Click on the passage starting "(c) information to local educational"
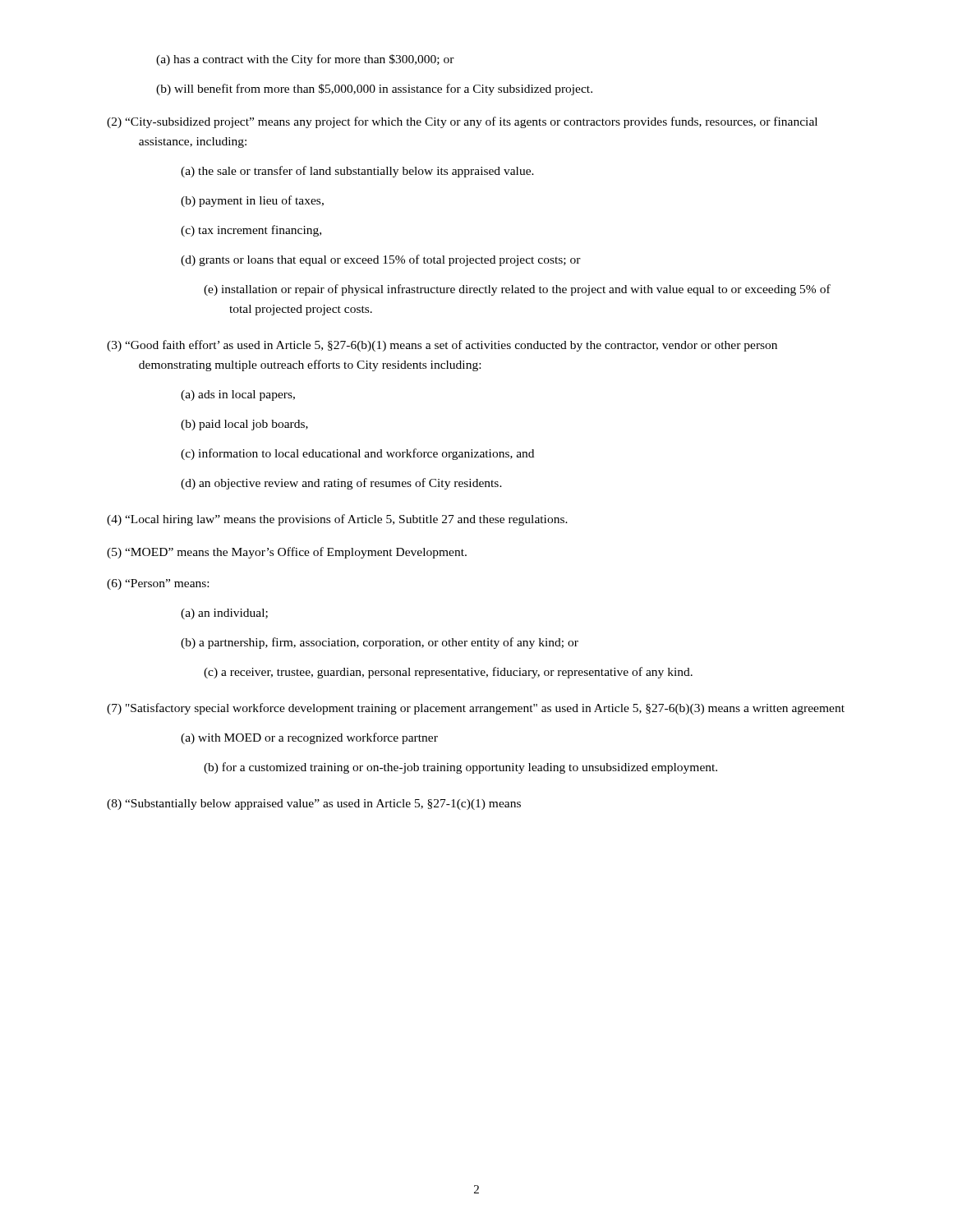Viewport: 953px width, 1232px height. click(x=358, y=453)
